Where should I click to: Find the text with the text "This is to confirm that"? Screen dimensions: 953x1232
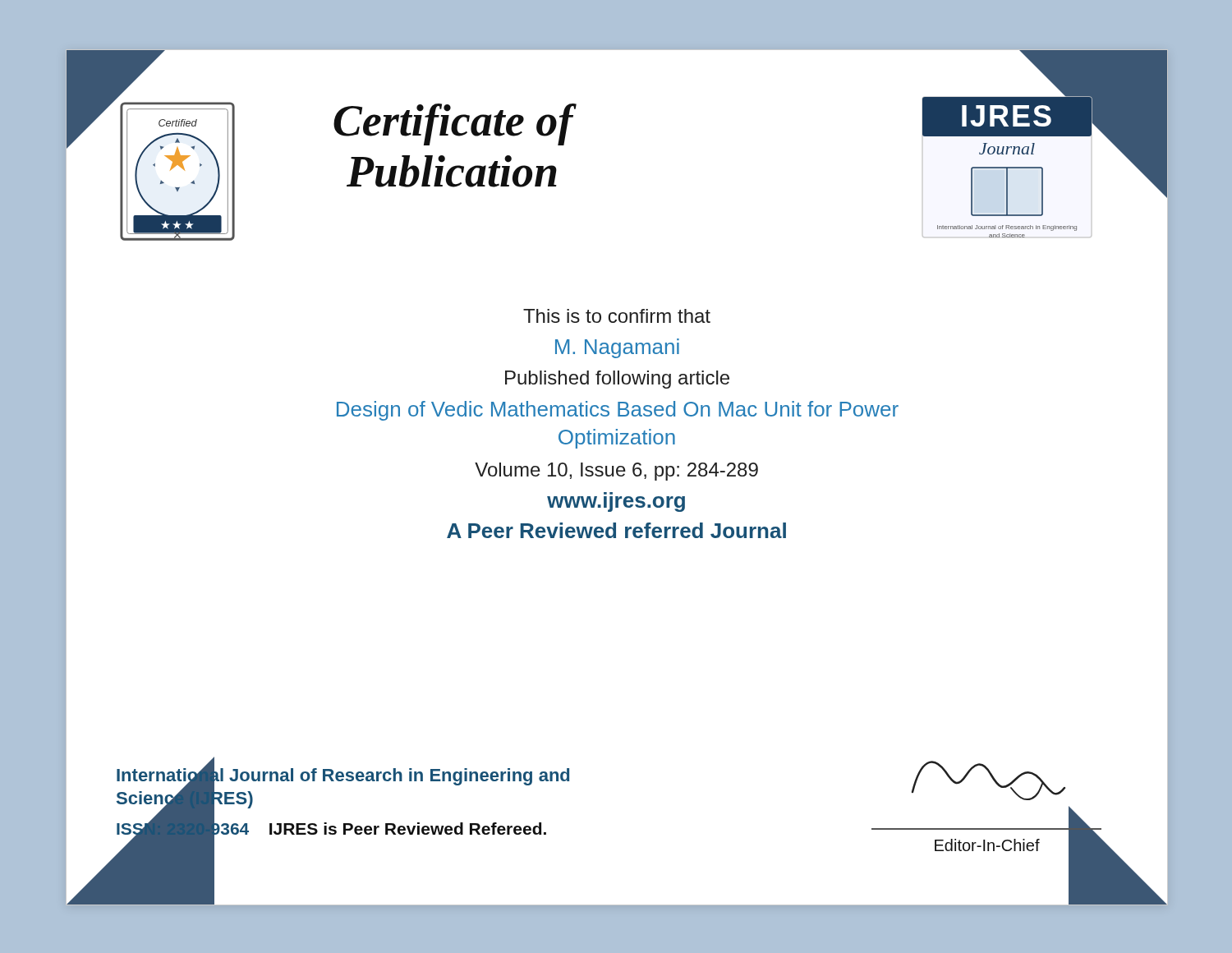(617, 316)
